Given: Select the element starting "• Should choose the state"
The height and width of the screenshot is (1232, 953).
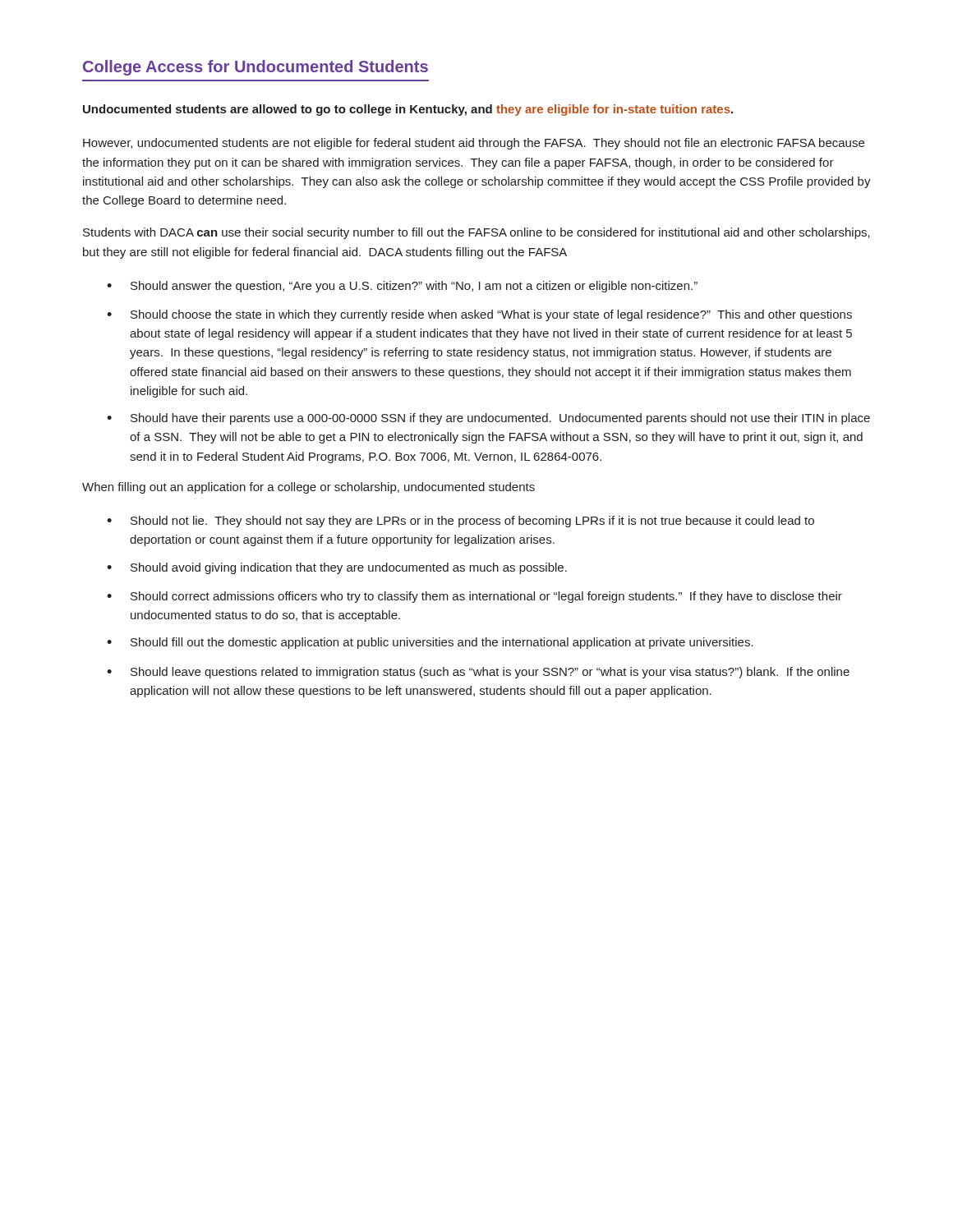Looking at the screenshot, I should click(489, 352).
